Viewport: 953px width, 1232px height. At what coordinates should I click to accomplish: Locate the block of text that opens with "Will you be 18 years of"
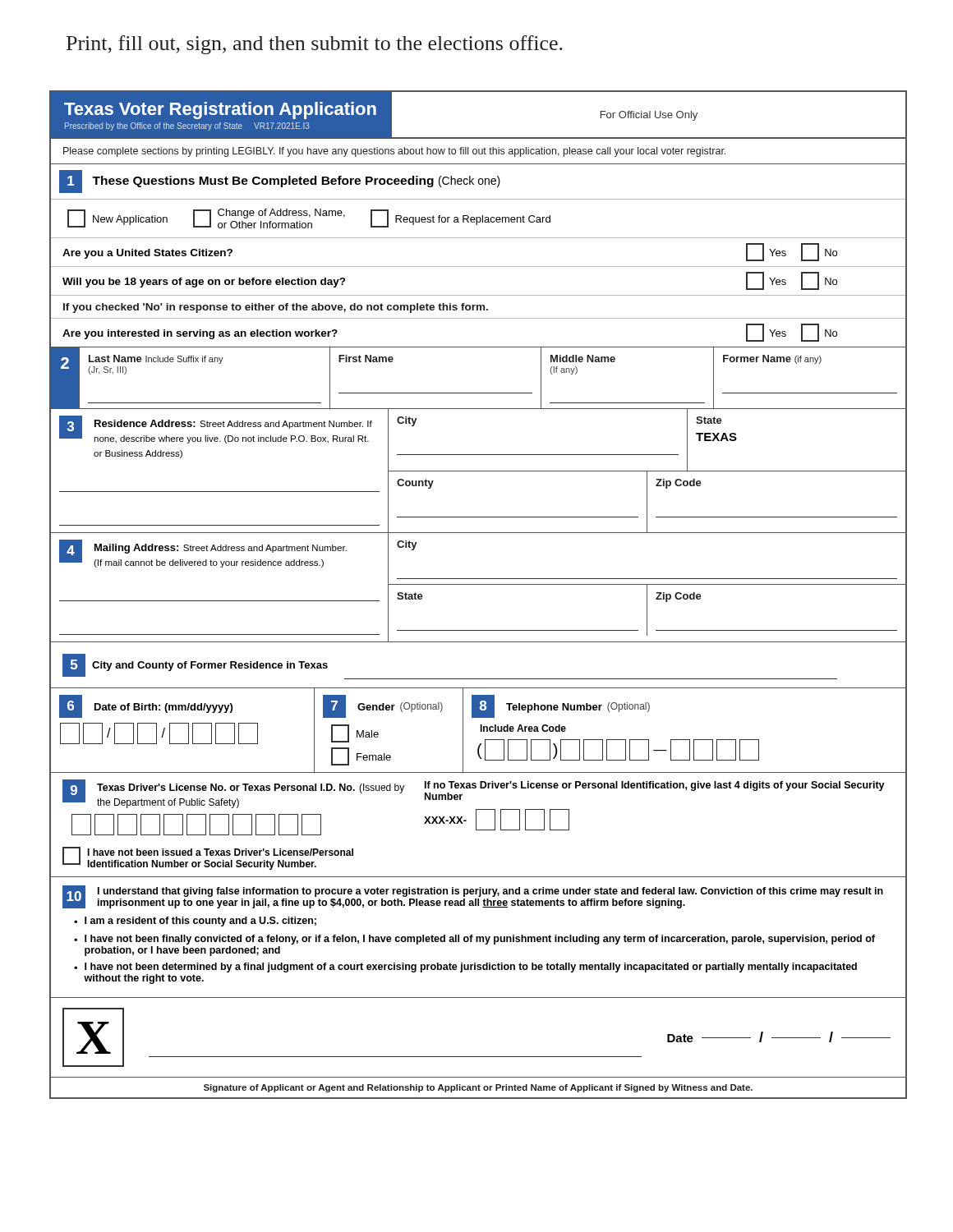[190, 280]
